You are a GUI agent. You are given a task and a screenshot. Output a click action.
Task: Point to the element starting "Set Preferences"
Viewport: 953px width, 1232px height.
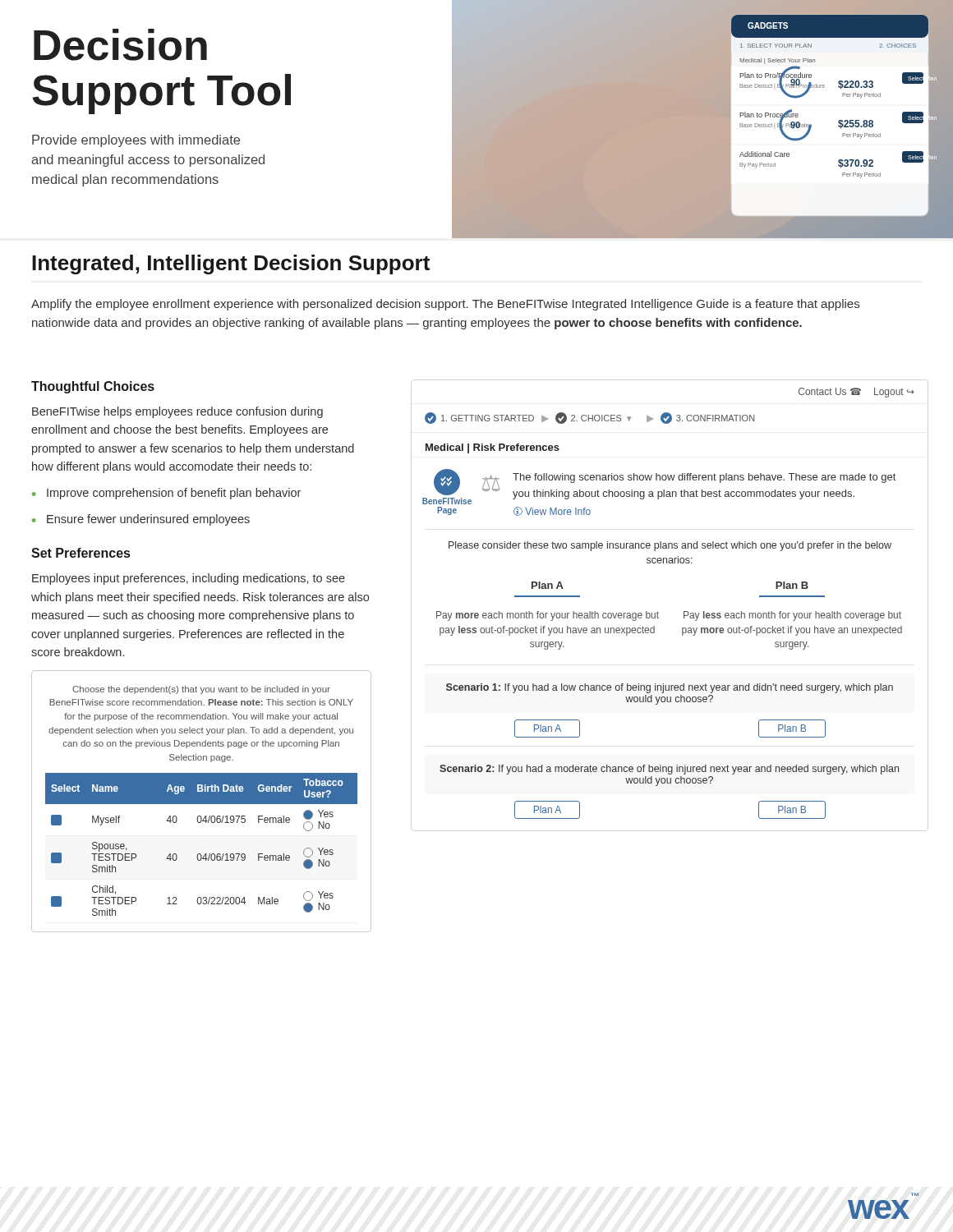(x=81, y=553)
